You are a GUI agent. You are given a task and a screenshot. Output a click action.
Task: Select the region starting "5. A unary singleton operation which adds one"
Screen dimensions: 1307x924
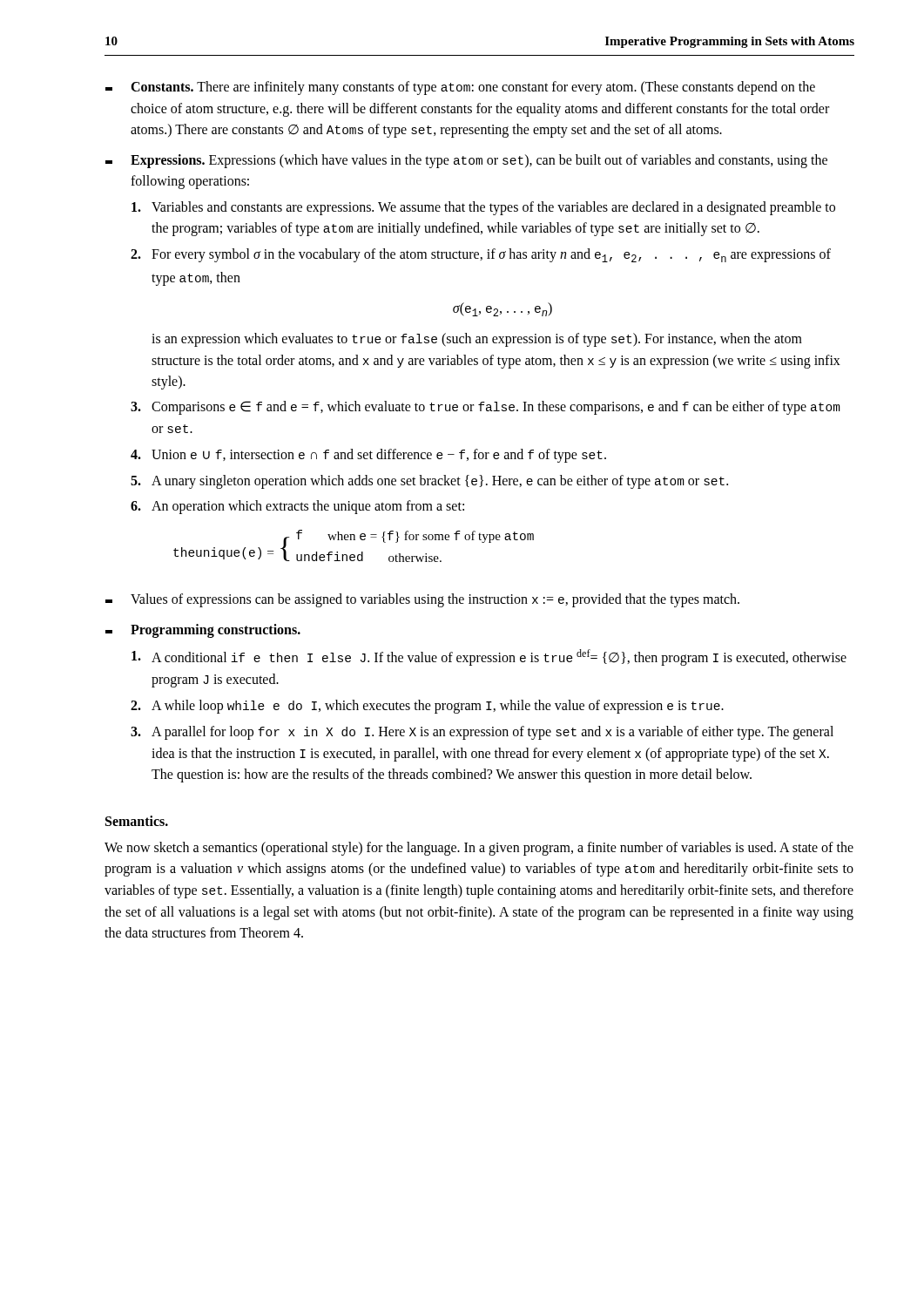coord(492,481)
